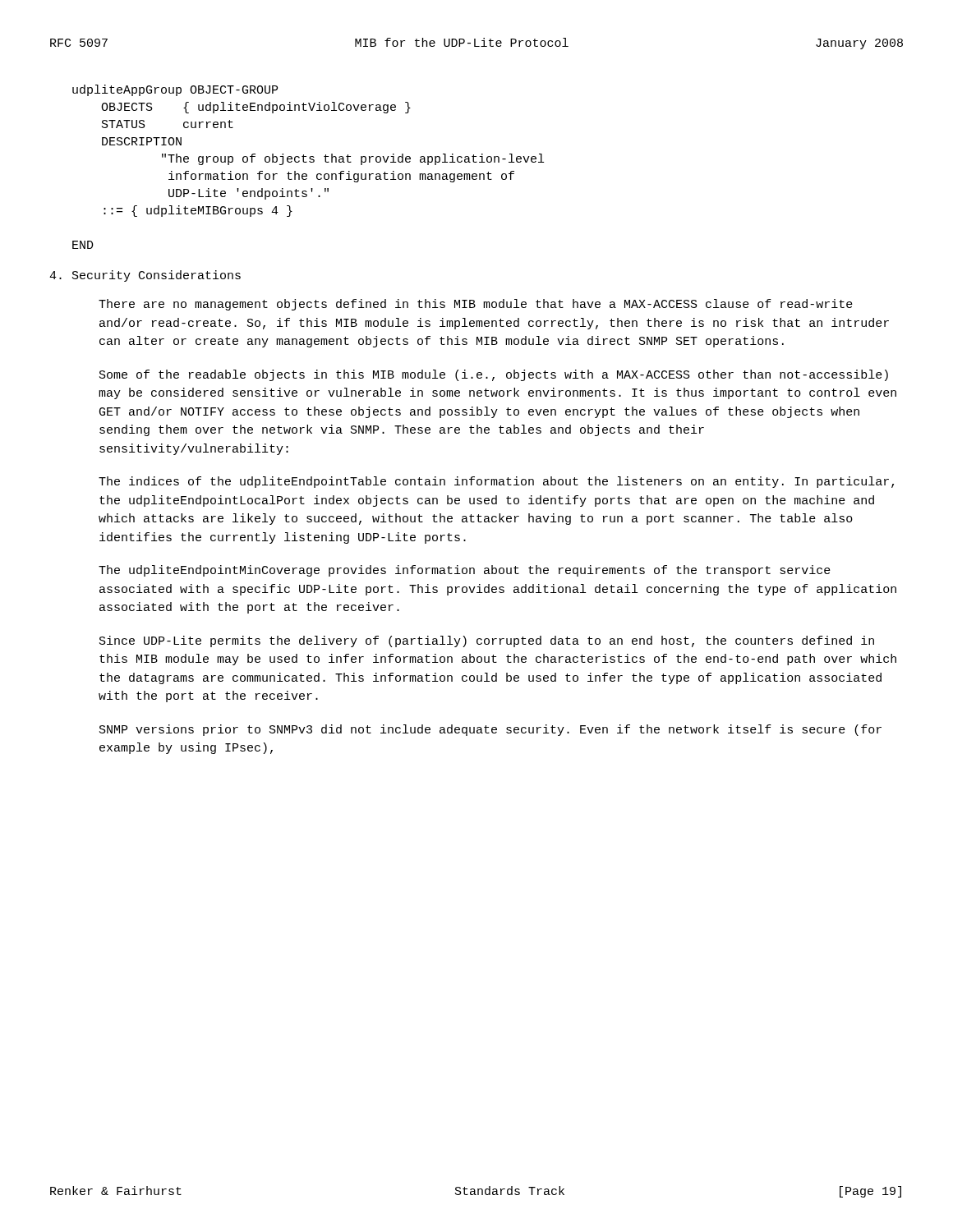Click on the text block containing "There are no management objects defined in"

[x=494, y=324]
